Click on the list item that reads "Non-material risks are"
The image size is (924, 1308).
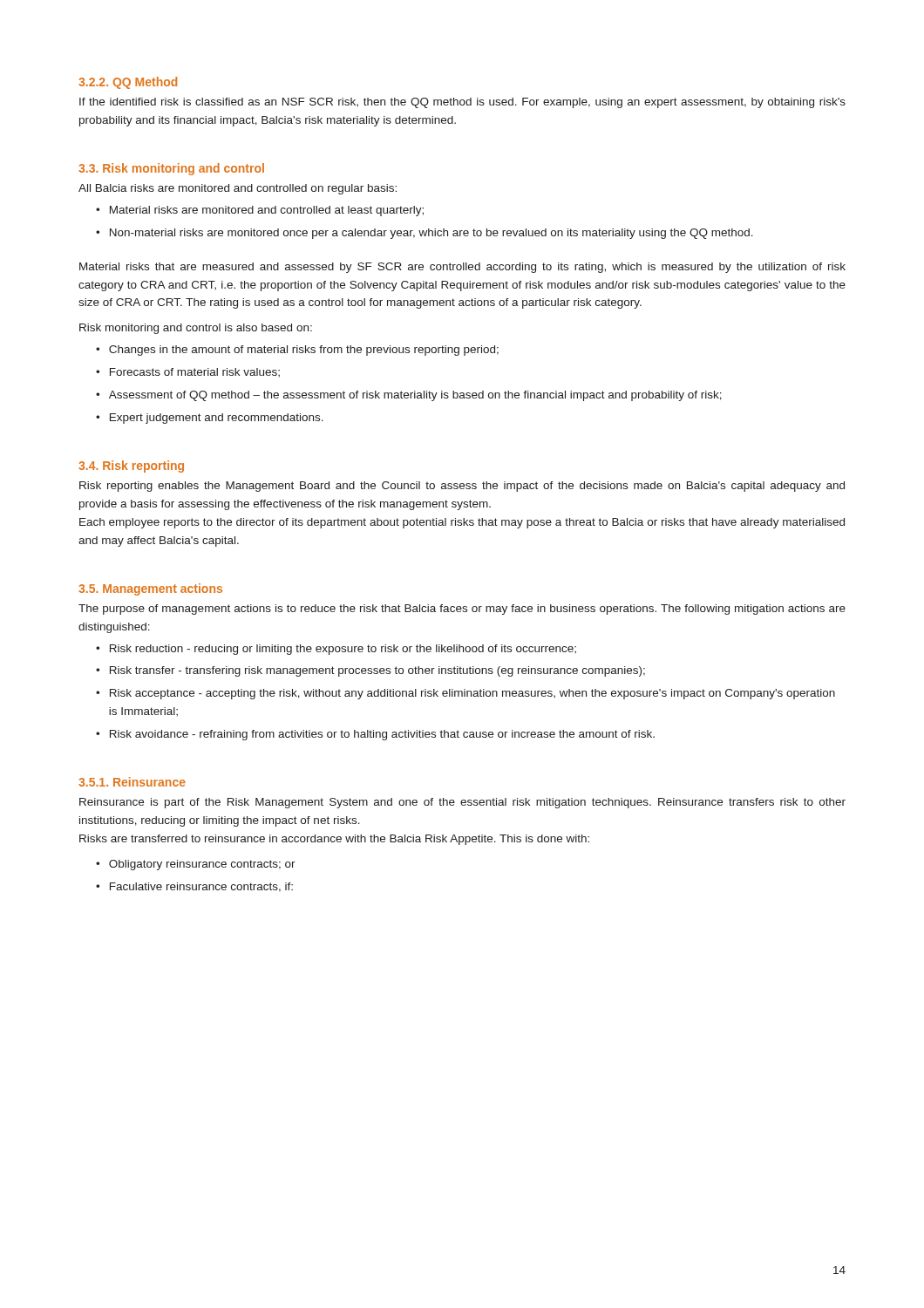[431, 233]
